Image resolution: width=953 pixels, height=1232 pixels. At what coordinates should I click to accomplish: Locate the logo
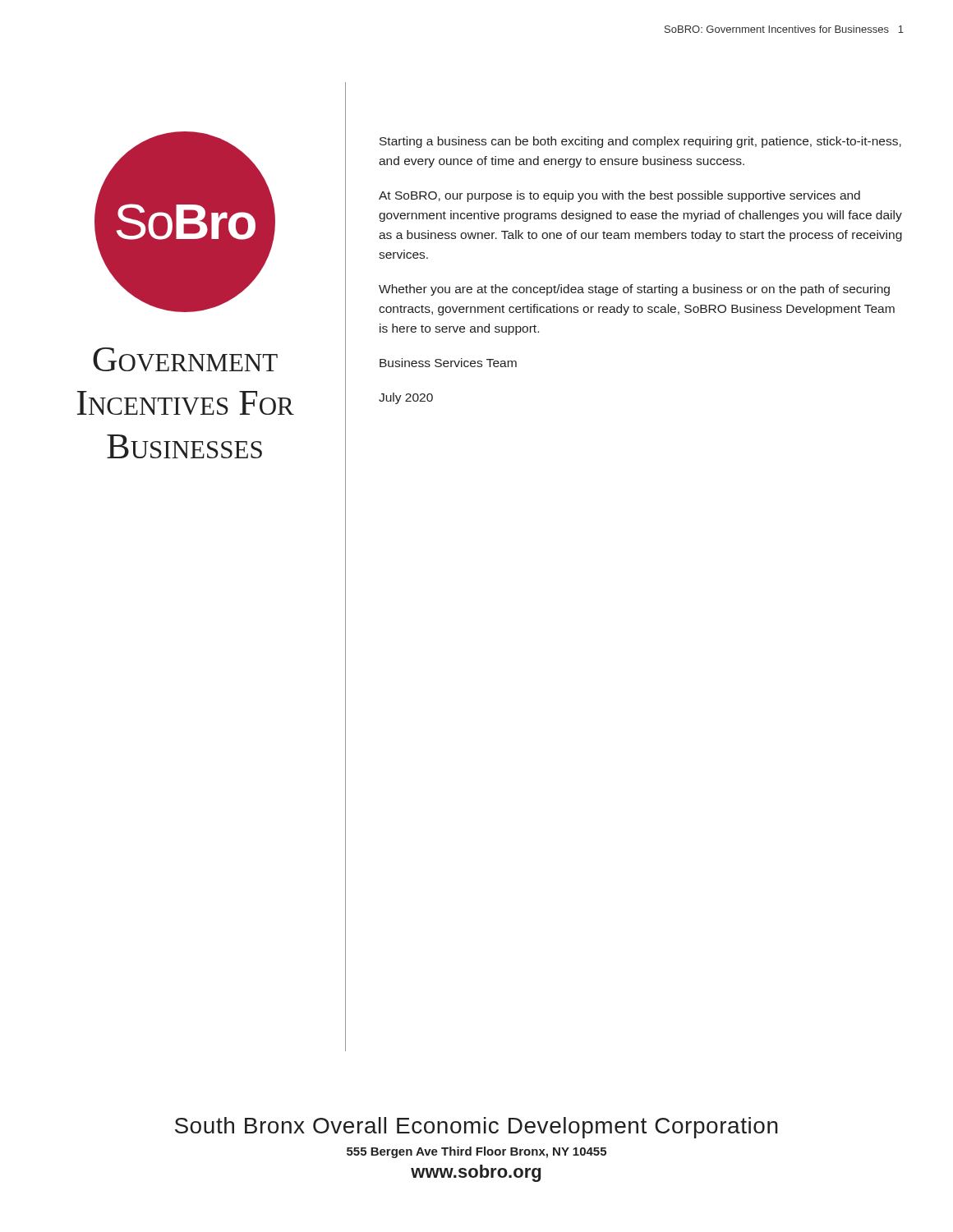(x=185, y=235)
